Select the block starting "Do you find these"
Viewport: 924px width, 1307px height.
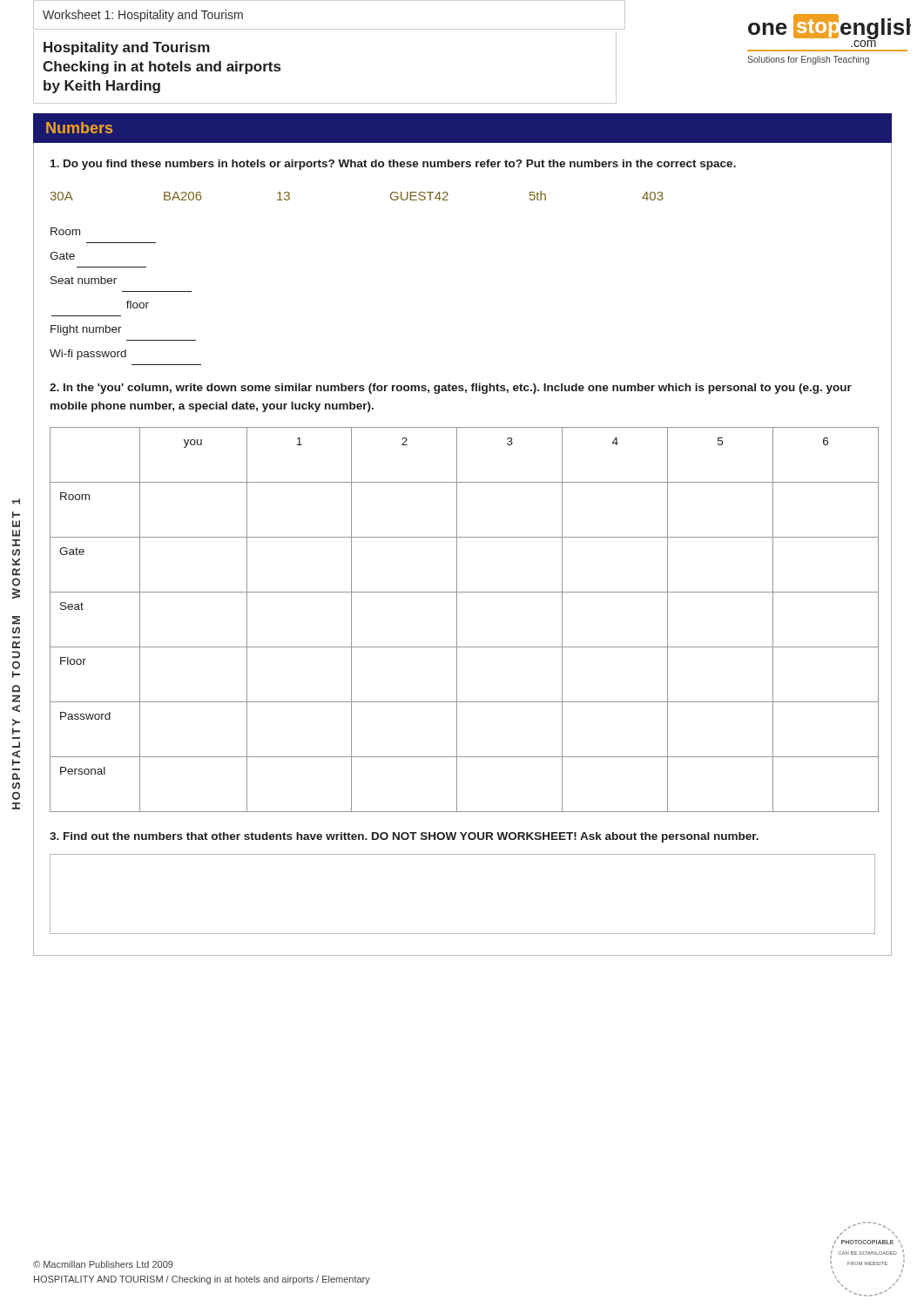click(x=393, y=163)
